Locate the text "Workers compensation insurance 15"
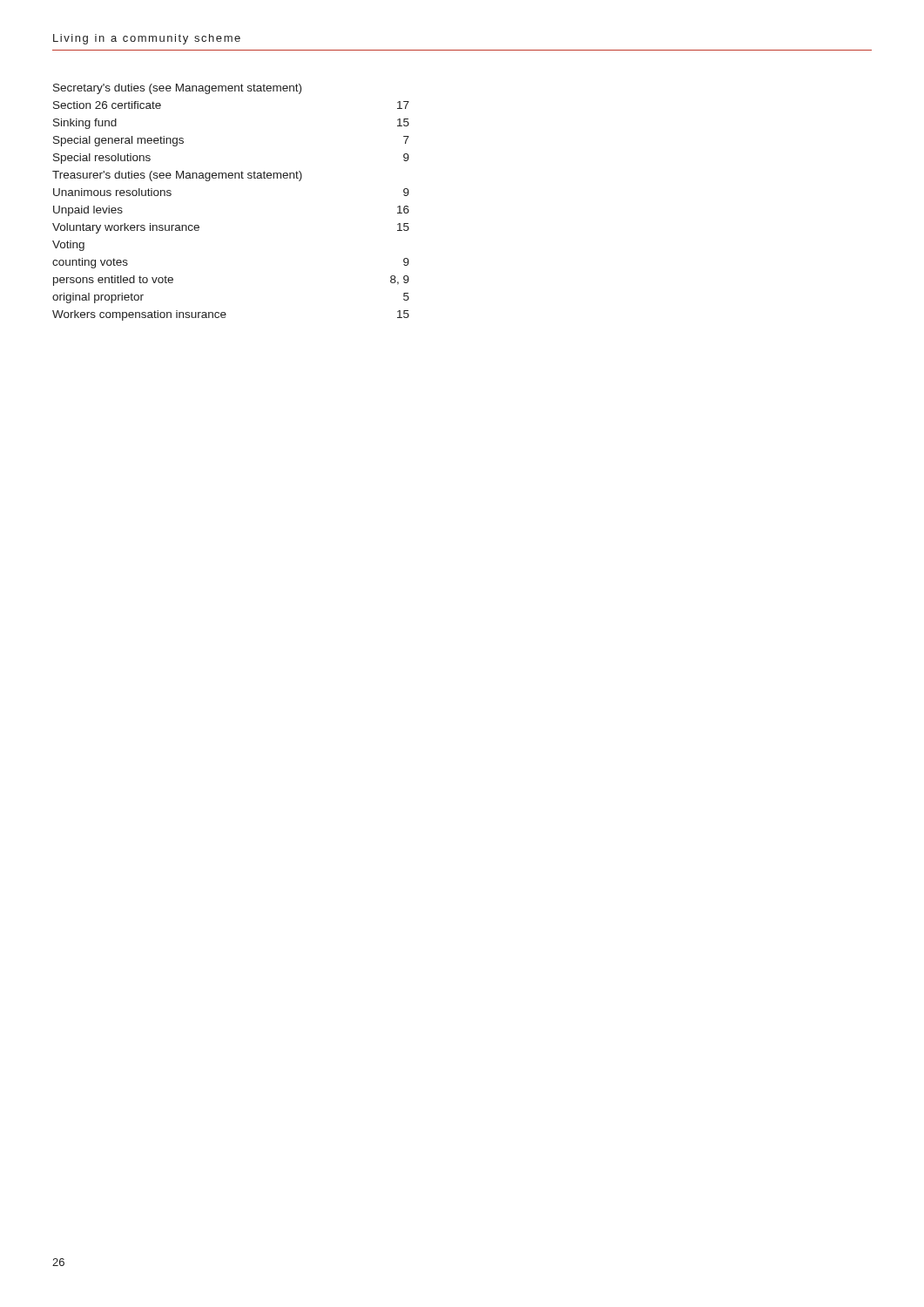 (235, 314)
